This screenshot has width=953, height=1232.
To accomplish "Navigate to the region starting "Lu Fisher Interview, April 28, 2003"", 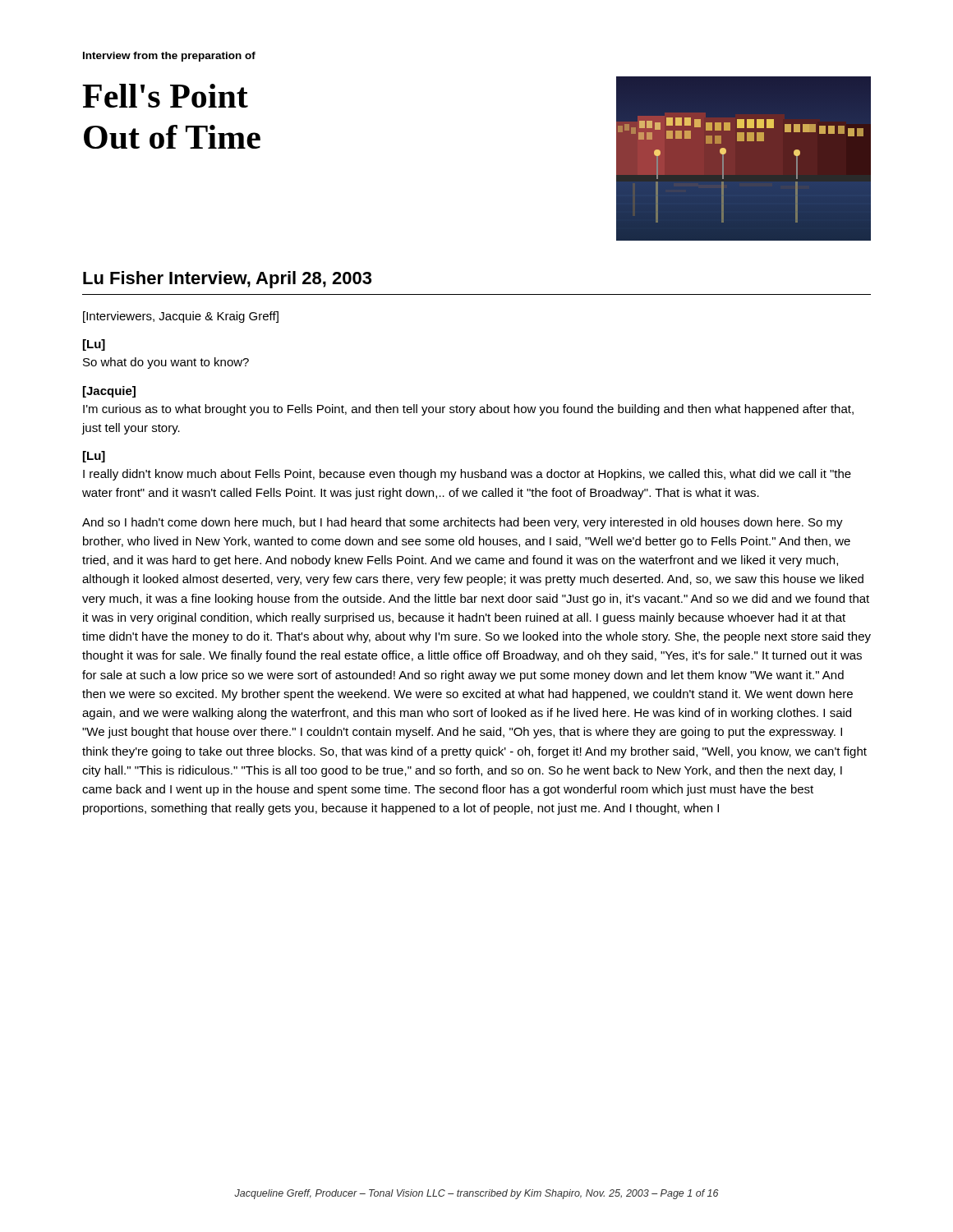I will 227,278.
